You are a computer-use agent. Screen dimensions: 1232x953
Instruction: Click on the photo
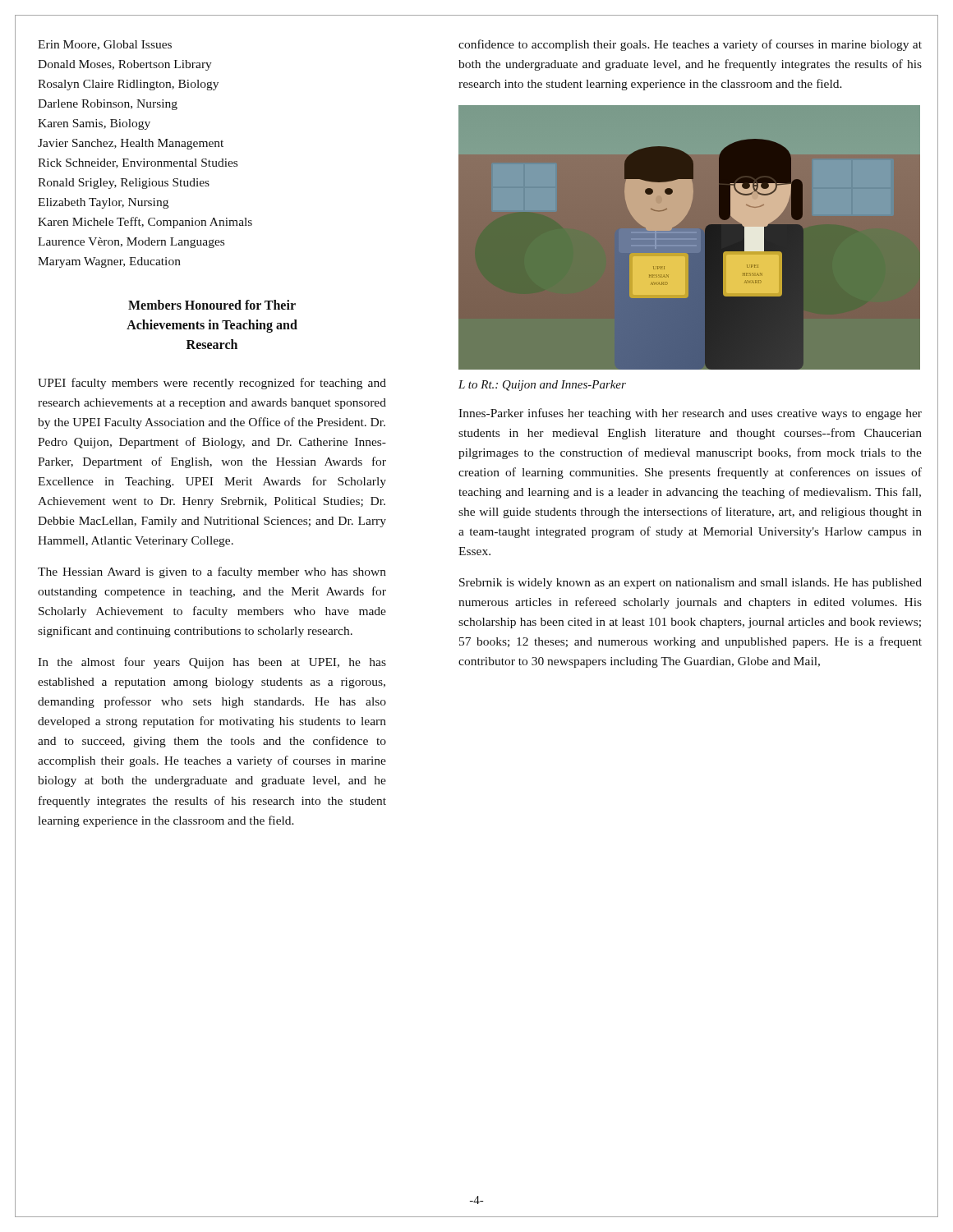[690, 239]
